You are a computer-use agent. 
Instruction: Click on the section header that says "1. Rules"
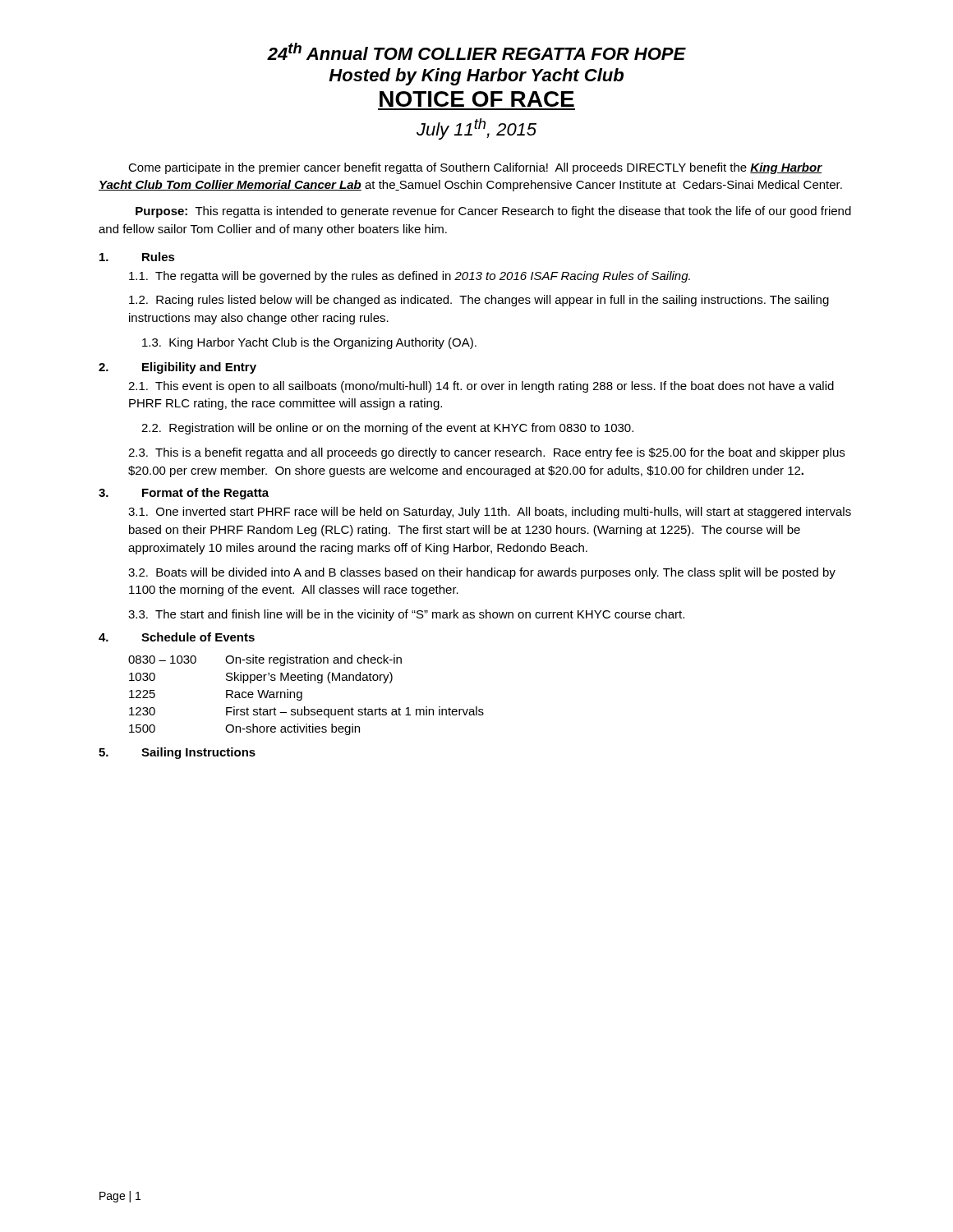pyautogui.click(x=137, y=256)
